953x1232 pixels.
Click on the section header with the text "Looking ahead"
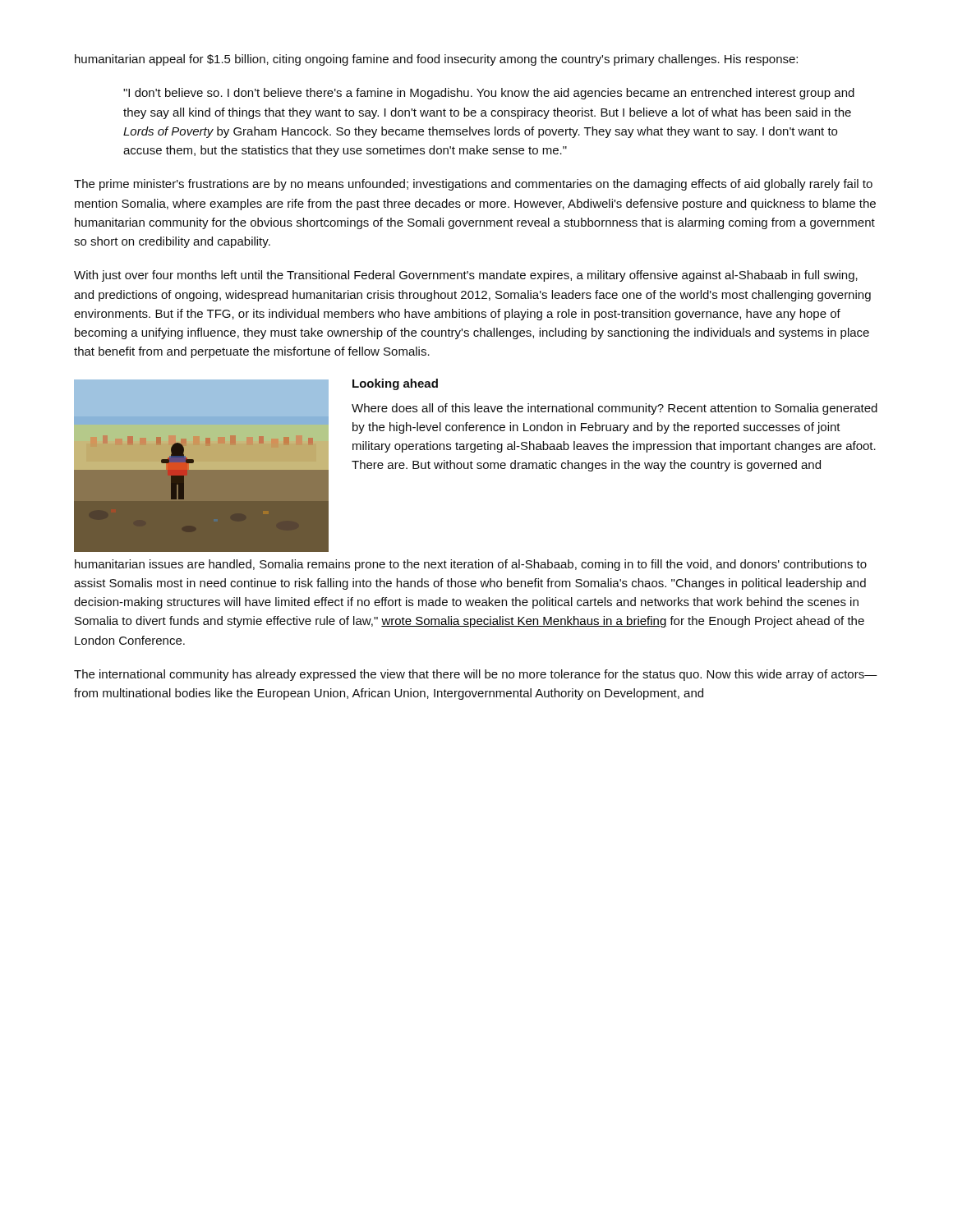pyautogui.click(x=395, y=383)
